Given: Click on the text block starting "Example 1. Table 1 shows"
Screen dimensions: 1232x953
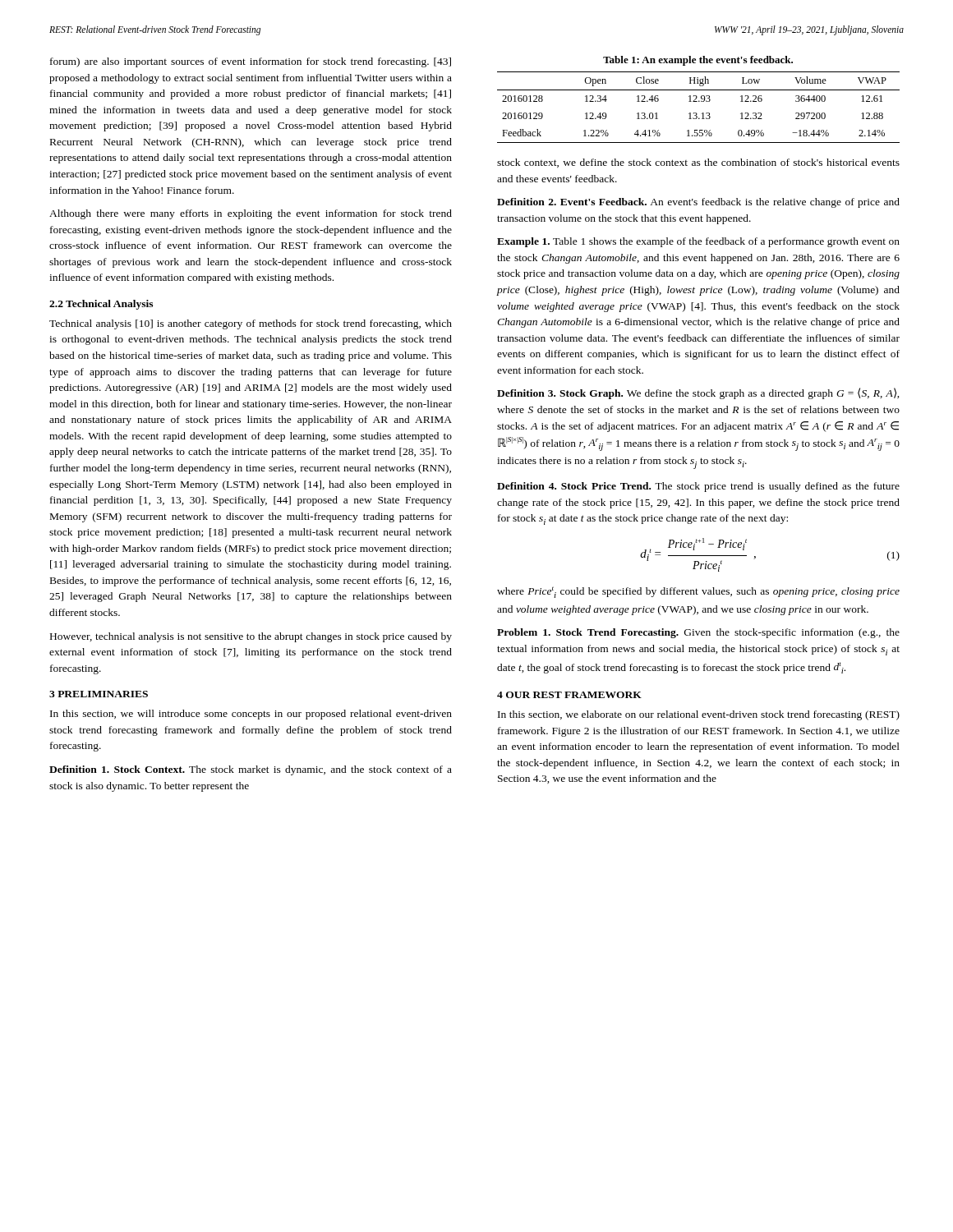Looking at the screenshot, I should 698,306.
